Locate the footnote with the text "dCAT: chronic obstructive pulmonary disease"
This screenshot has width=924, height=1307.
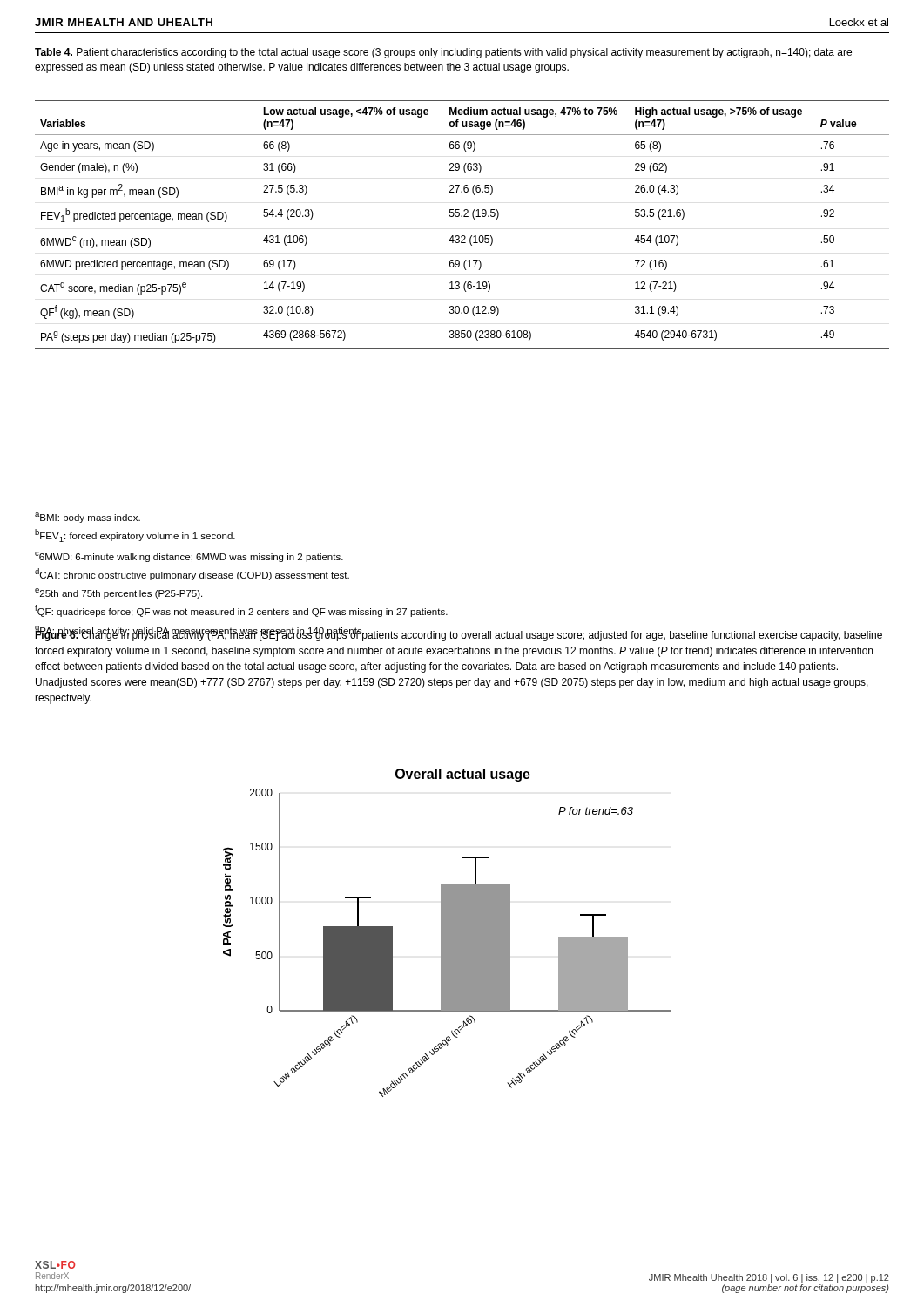click(192, 573)
